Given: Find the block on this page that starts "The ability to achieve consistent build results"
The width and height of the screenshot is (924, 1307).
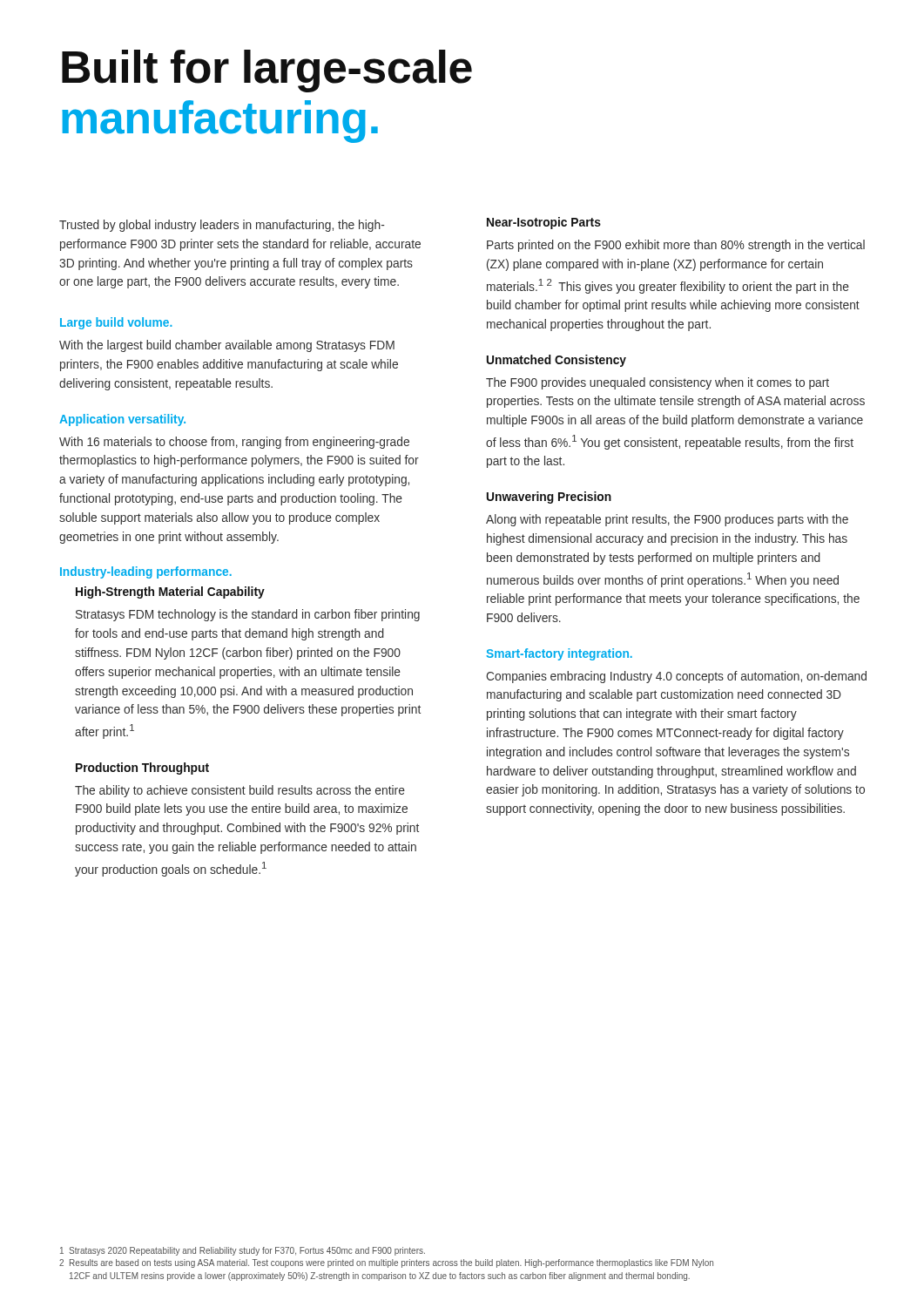Looking at the screenshot, I should 242,830.
